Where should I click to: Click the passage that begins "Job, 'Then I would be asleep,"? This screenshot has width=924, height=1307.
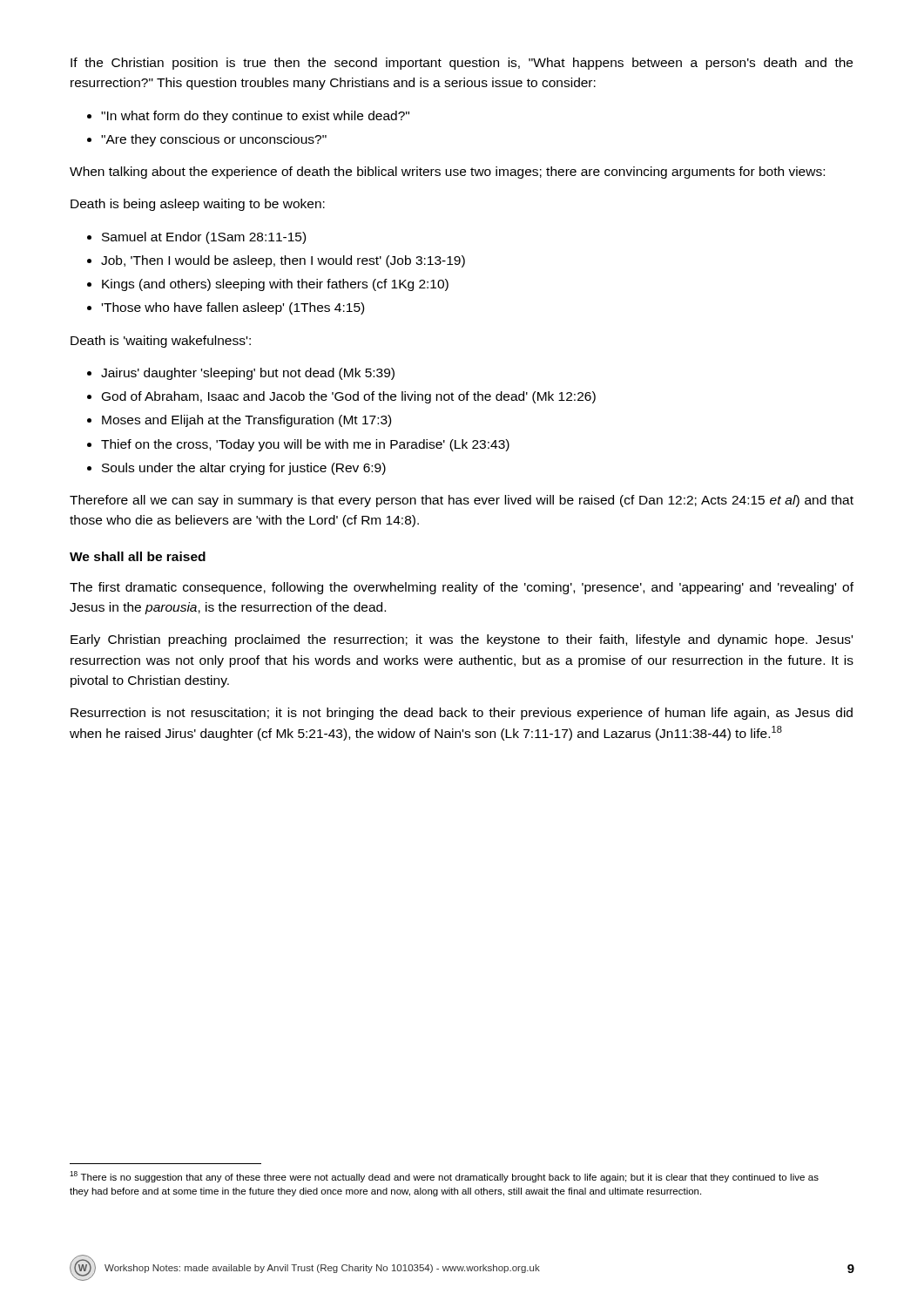(283, 261)
